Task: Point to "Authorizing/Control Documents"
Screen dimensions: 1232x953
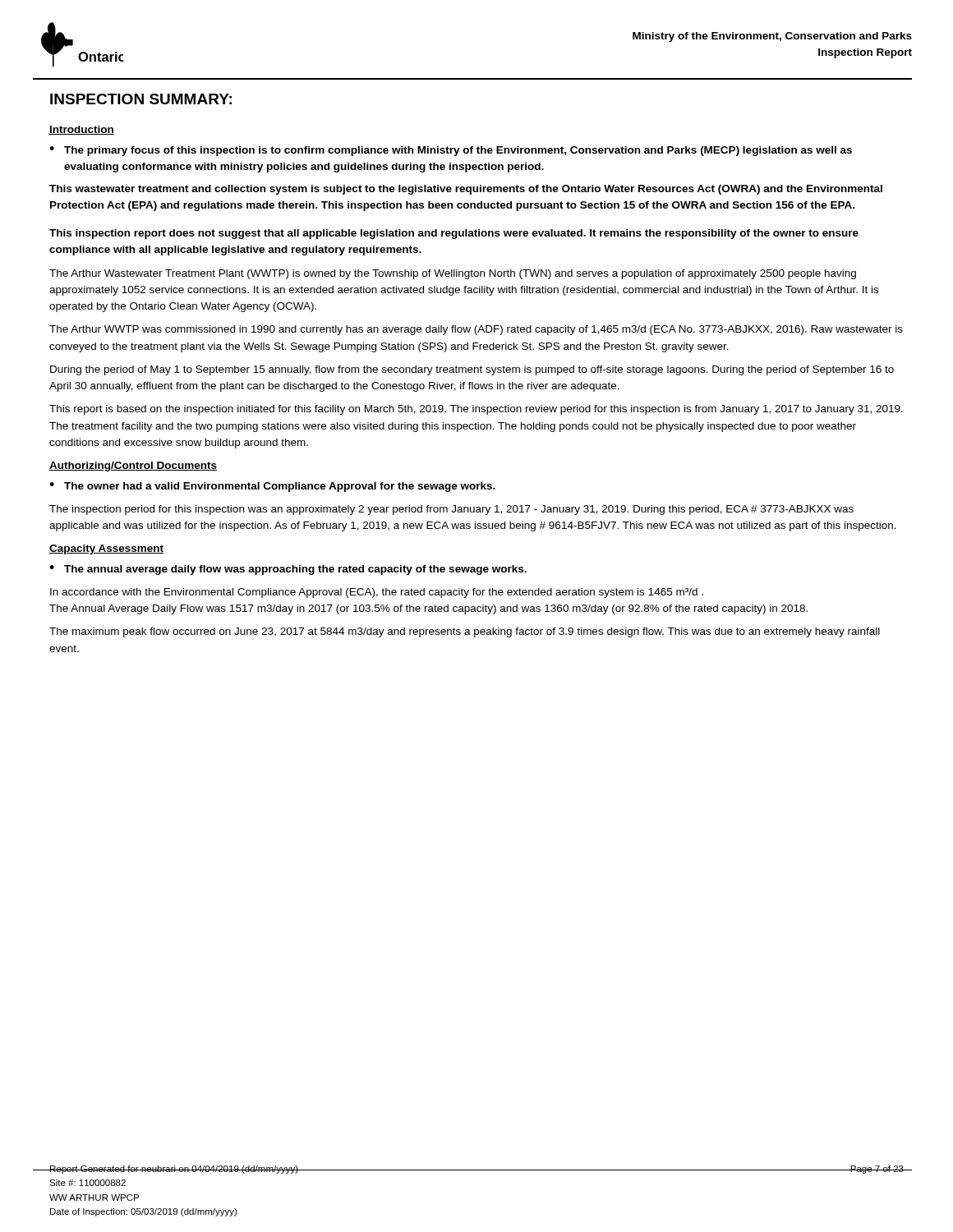Action: (x=133, y=467)
